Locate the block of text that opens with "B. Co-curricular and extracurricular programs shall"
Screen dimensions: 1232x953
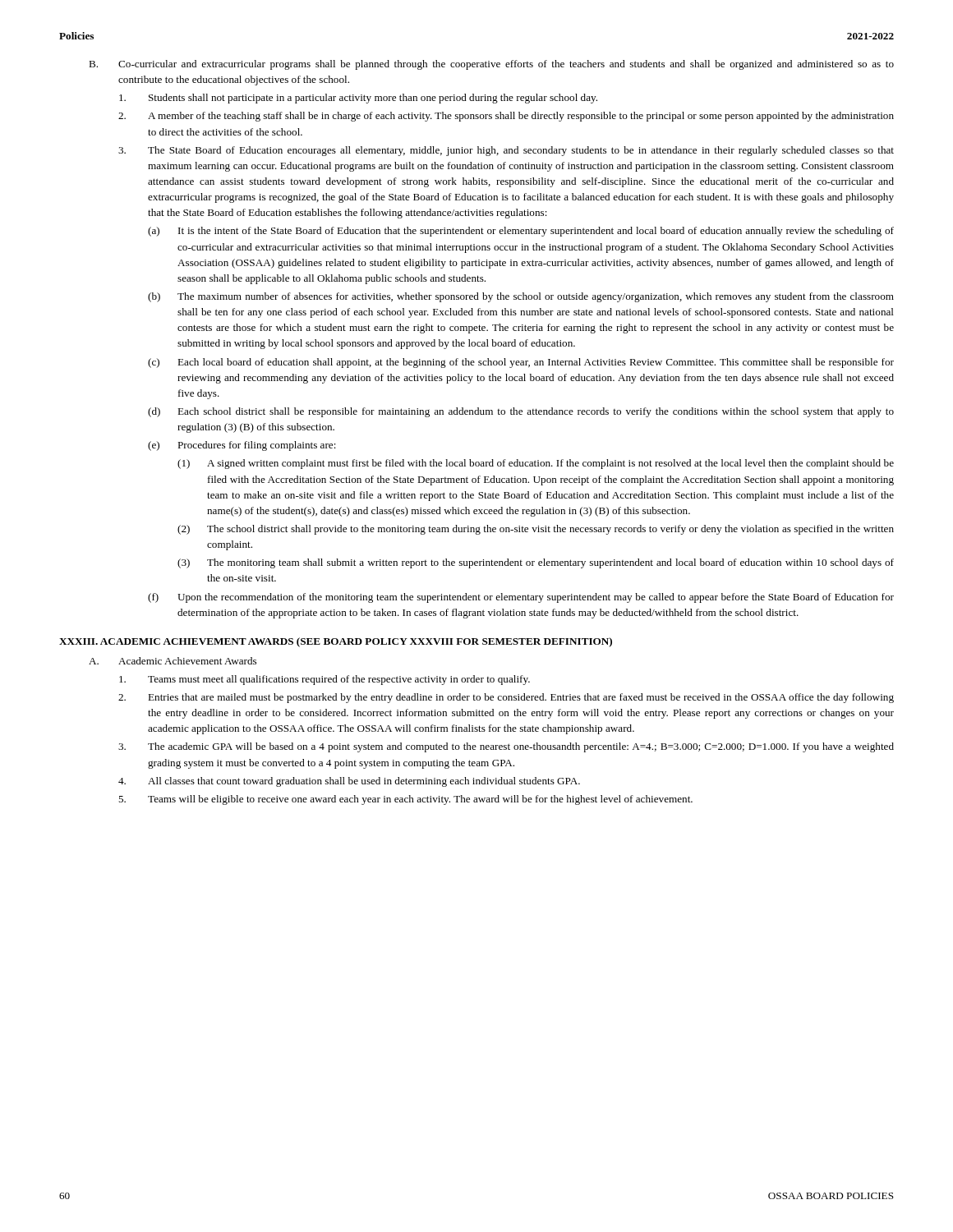point(491,72)
